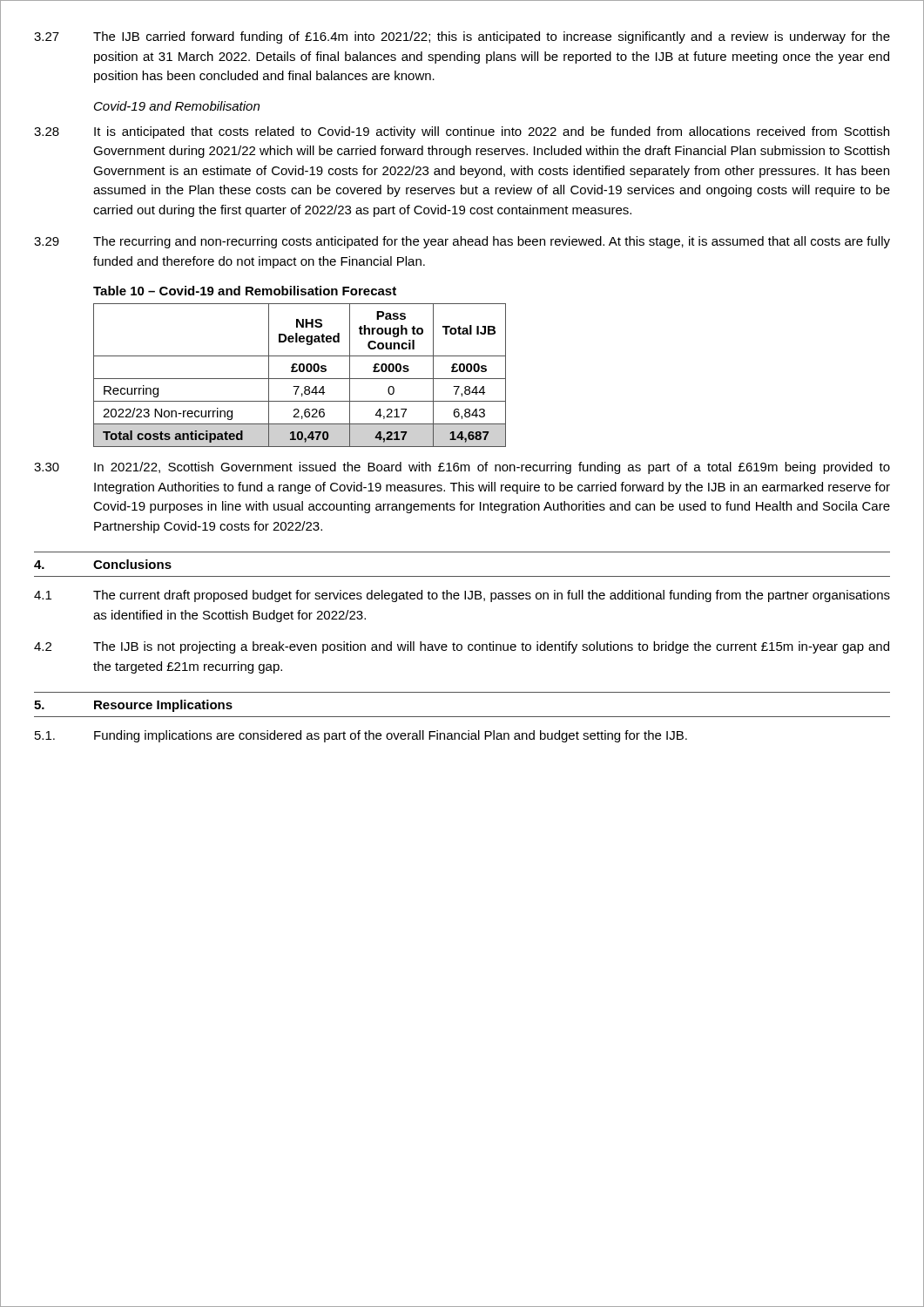
Task: Point to the block beginning "1. Funding implications are considered as"
Action: coord(462,736)
